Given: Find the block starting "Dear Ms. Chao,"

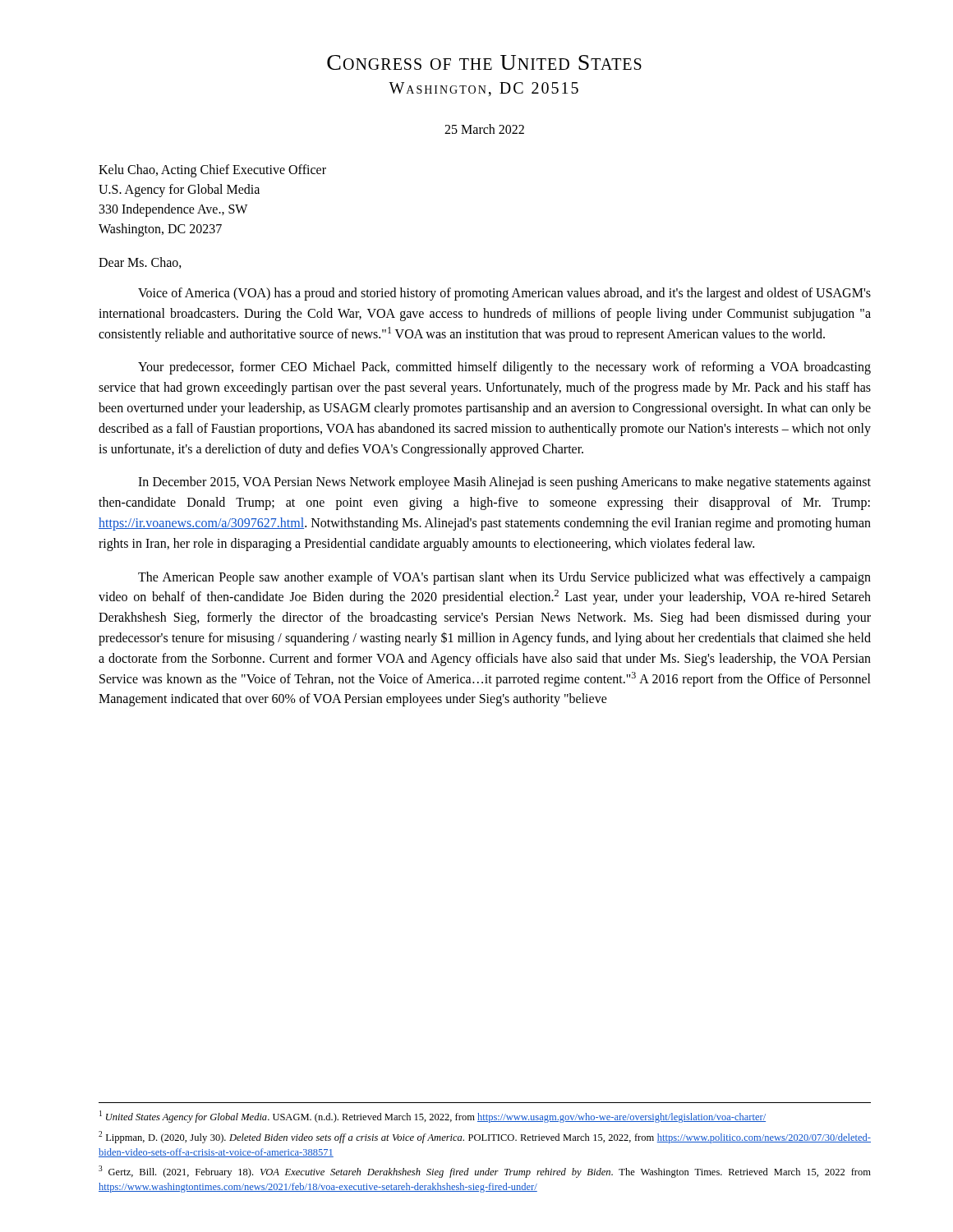Looking at the screenshot, I should point(140,262).
